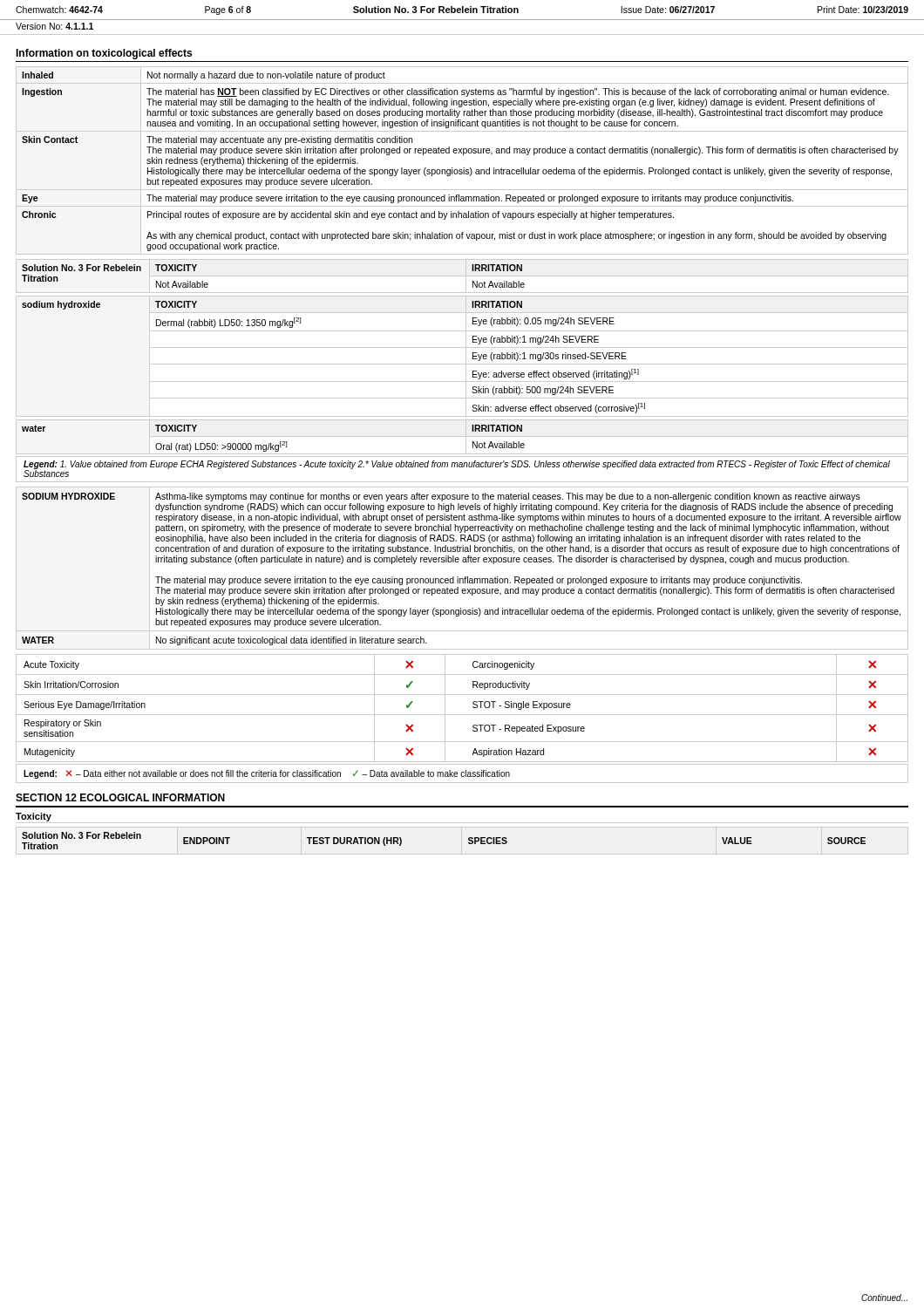Click on the table containing "Asthma-like symptoms may continue for"
The height and width of the screenshot is (1308, 924).
[462, 568]
